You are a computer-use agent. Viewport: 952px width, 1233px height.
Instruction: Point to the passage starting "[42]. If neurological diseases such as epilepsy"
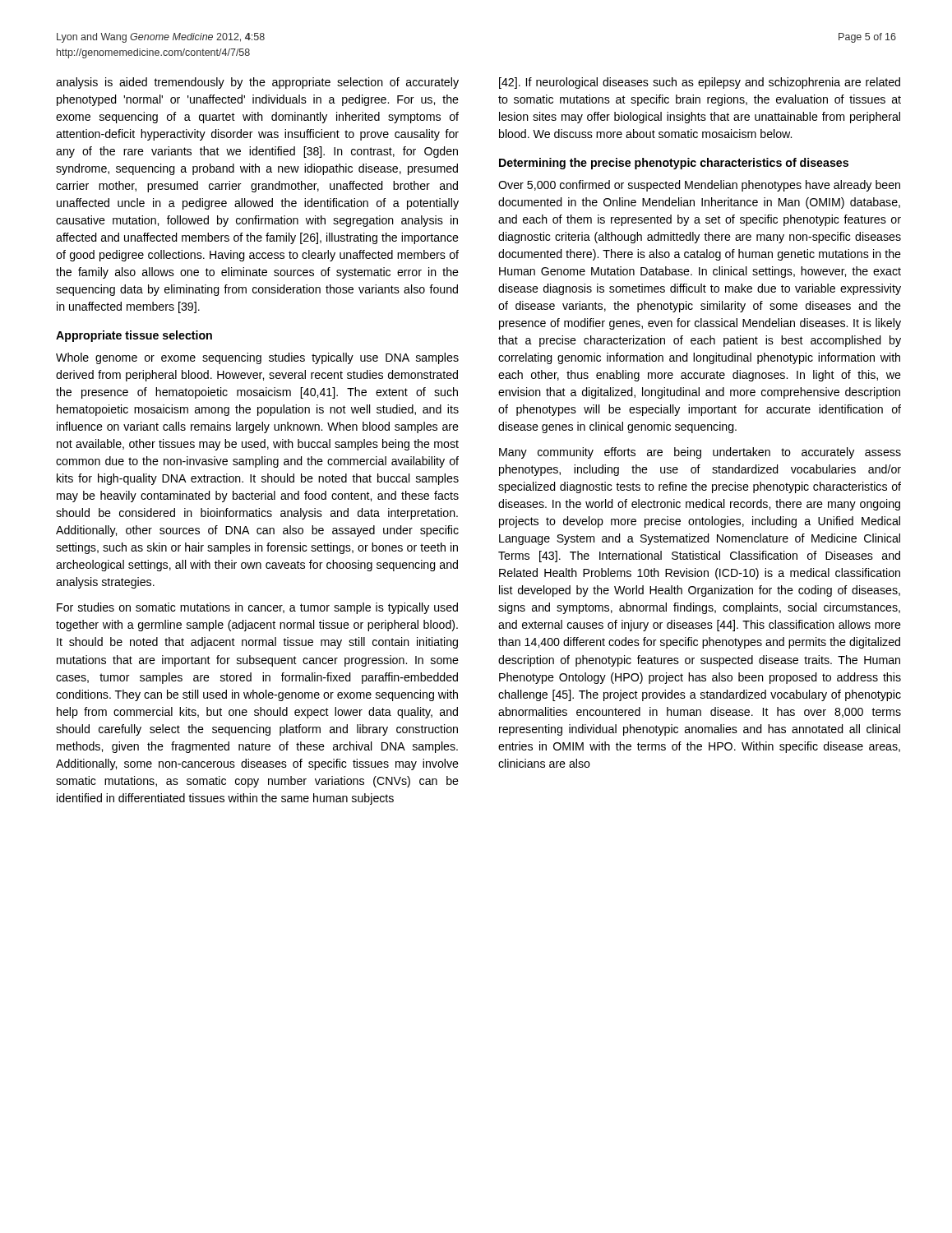point(700,109)
